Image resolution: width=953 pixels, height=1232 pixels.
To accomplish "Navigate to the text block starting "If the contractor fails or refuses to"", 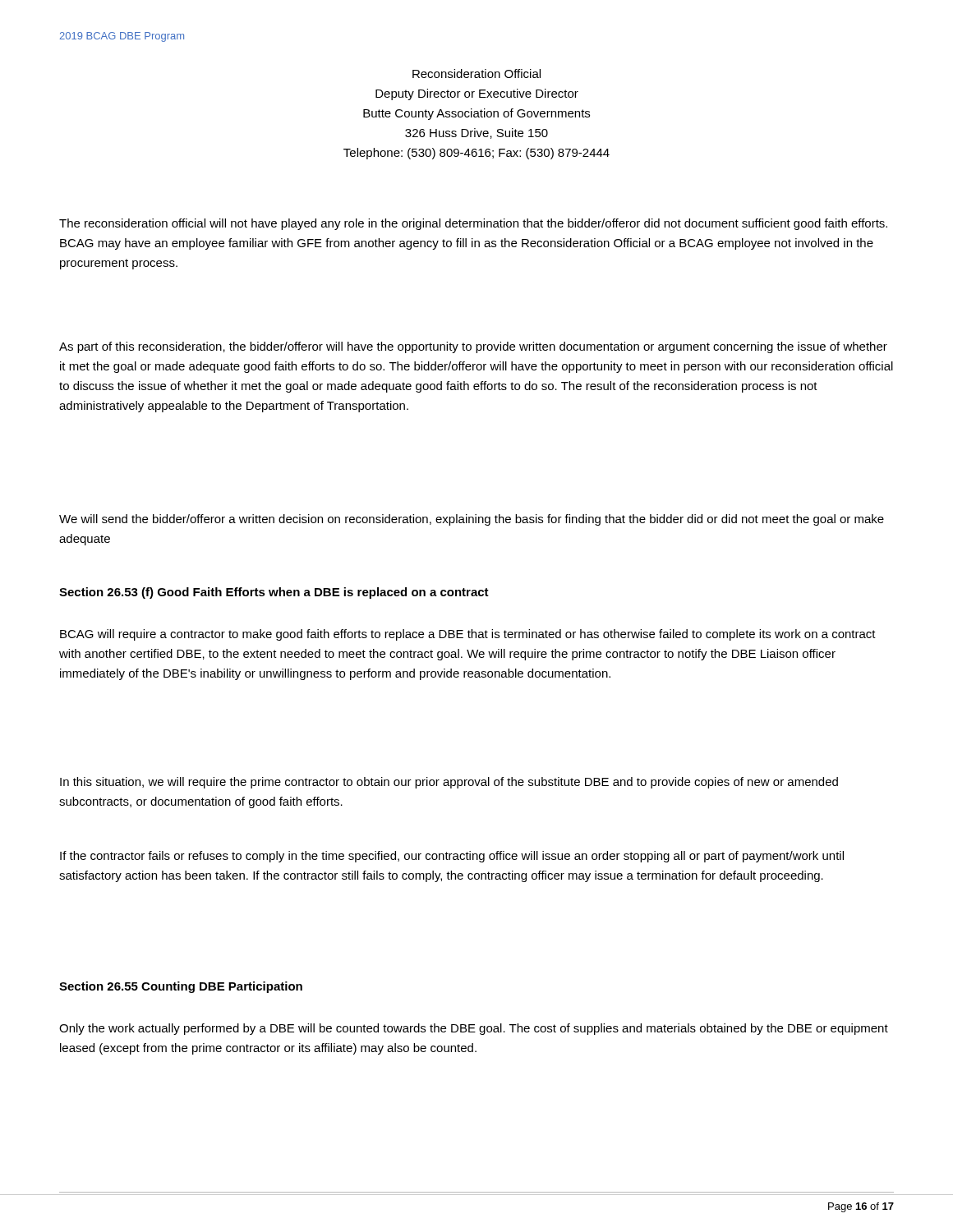I will click(x=452, y=865).
